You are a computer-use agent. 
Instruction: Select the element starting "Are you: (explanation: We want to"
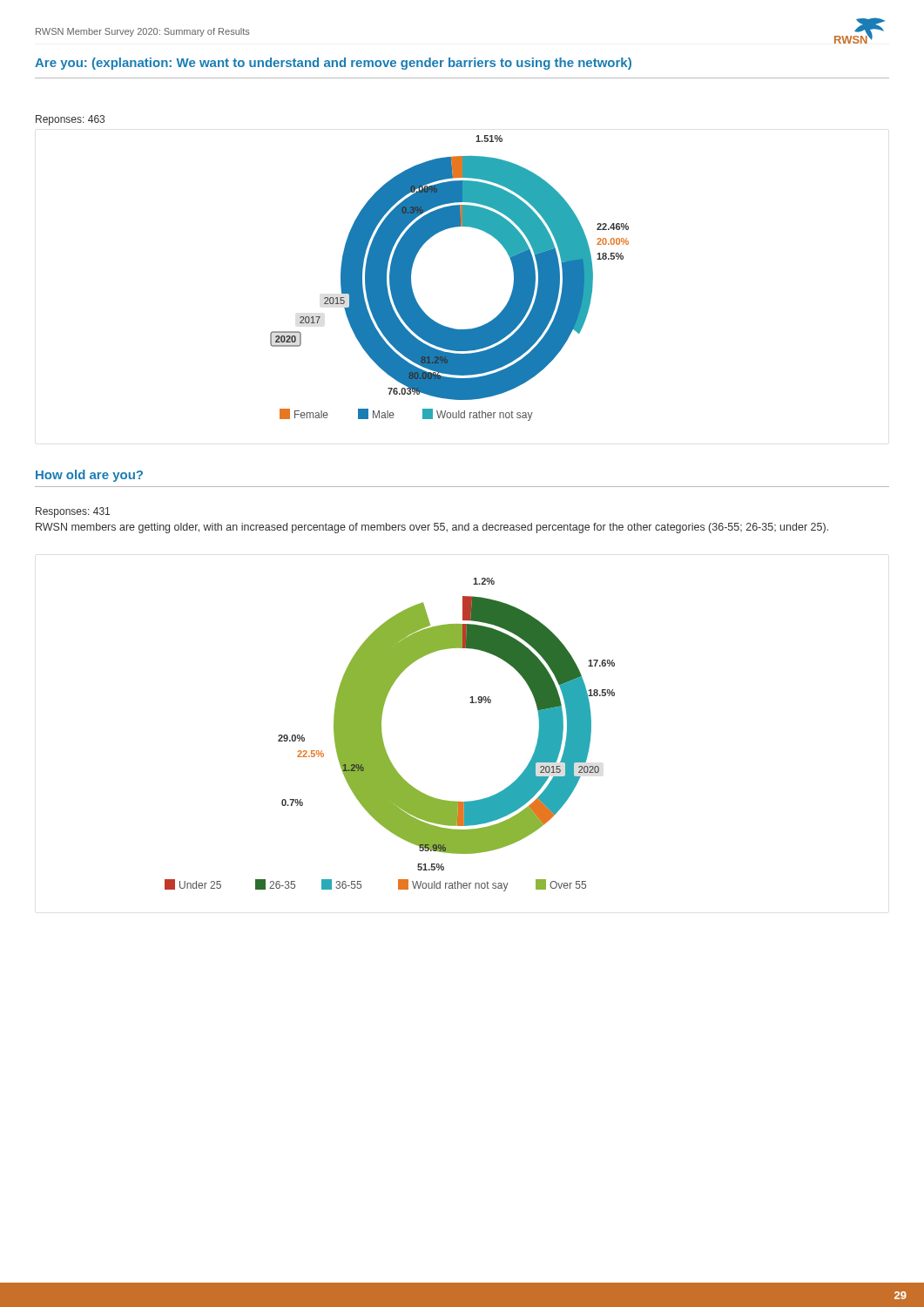[x=462, y=66]
